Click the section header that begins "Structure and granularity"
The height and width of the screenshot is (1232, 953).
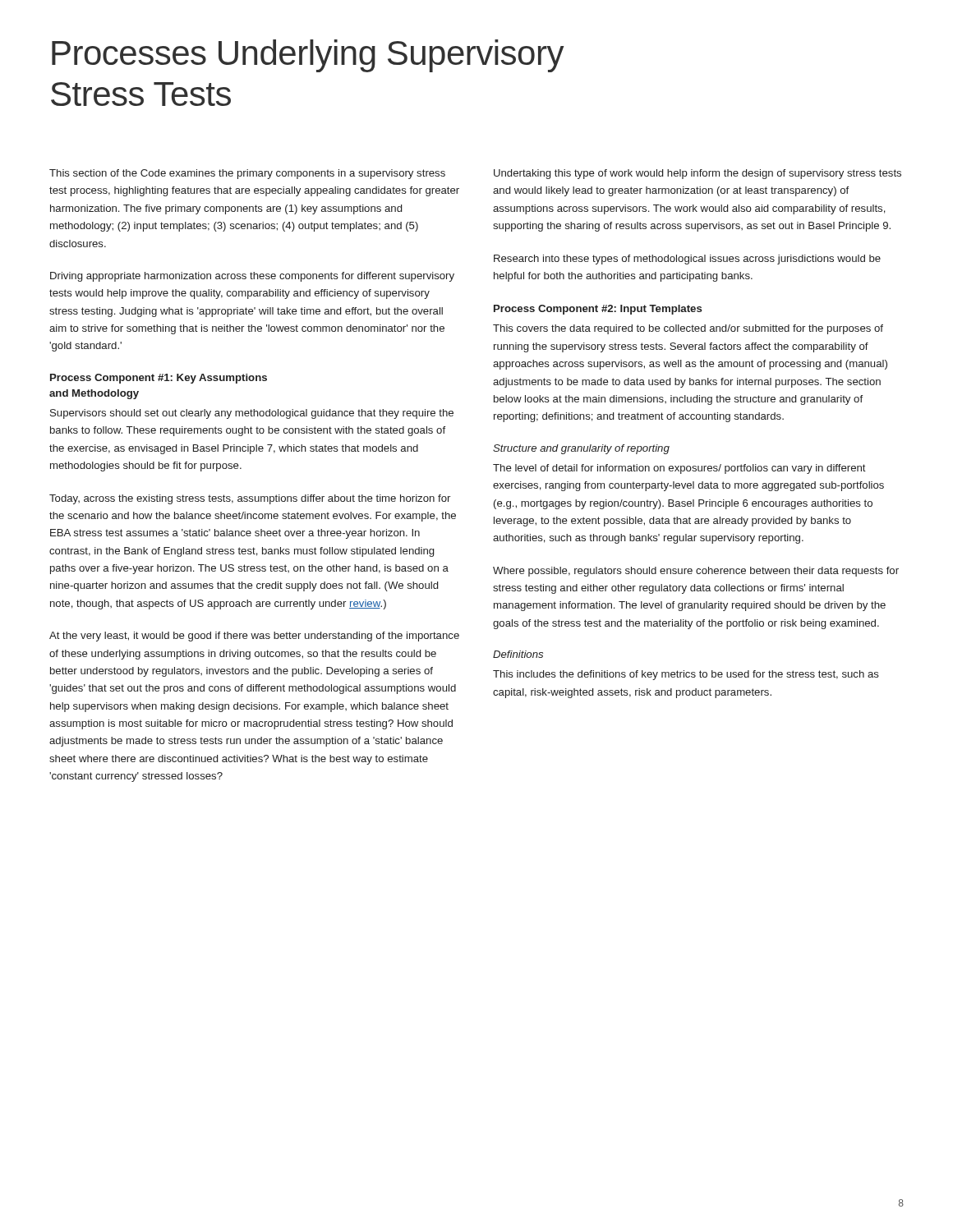pos(581,448)
